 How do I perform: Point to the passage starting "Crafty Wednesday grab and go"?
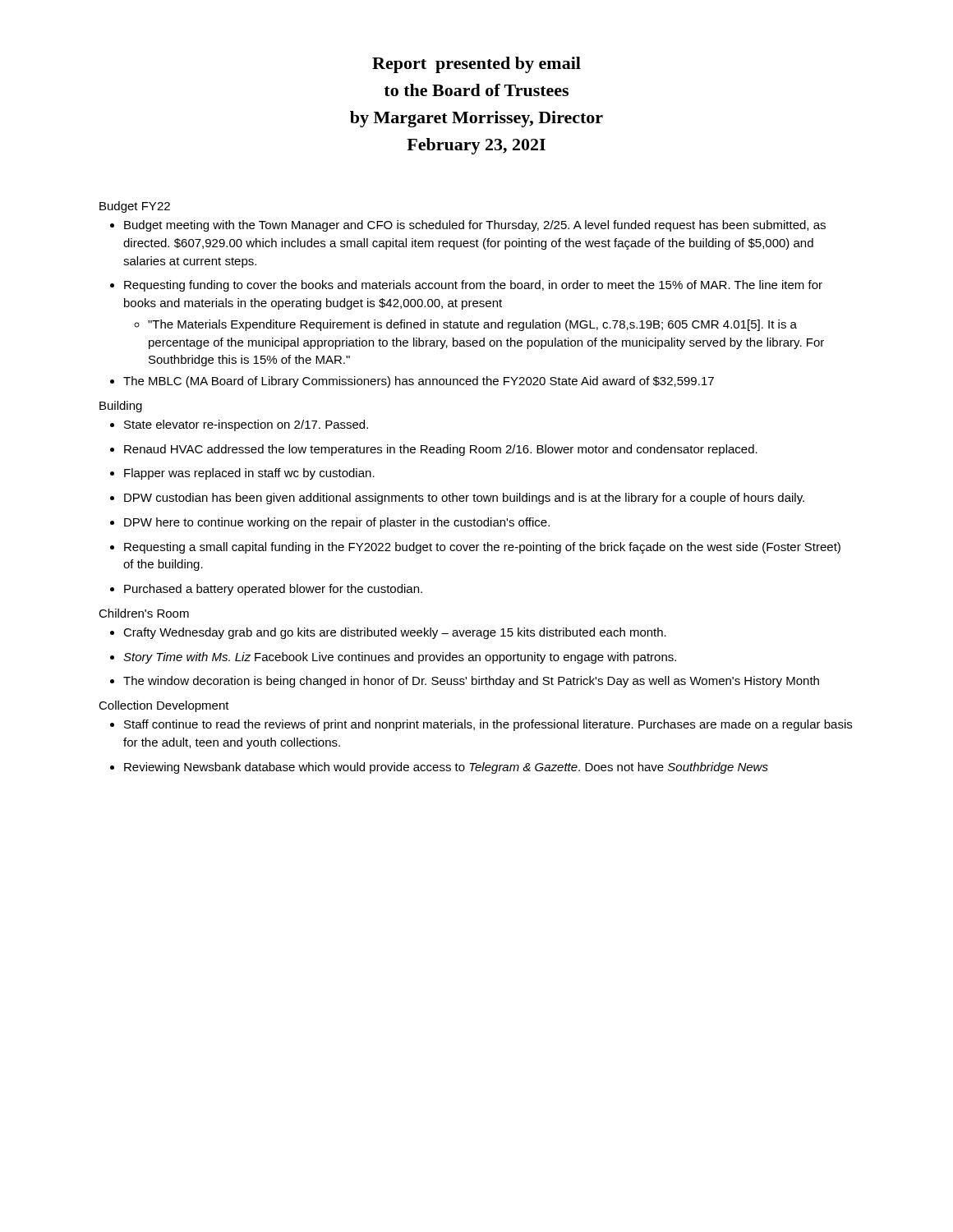(x=476, y=632)
